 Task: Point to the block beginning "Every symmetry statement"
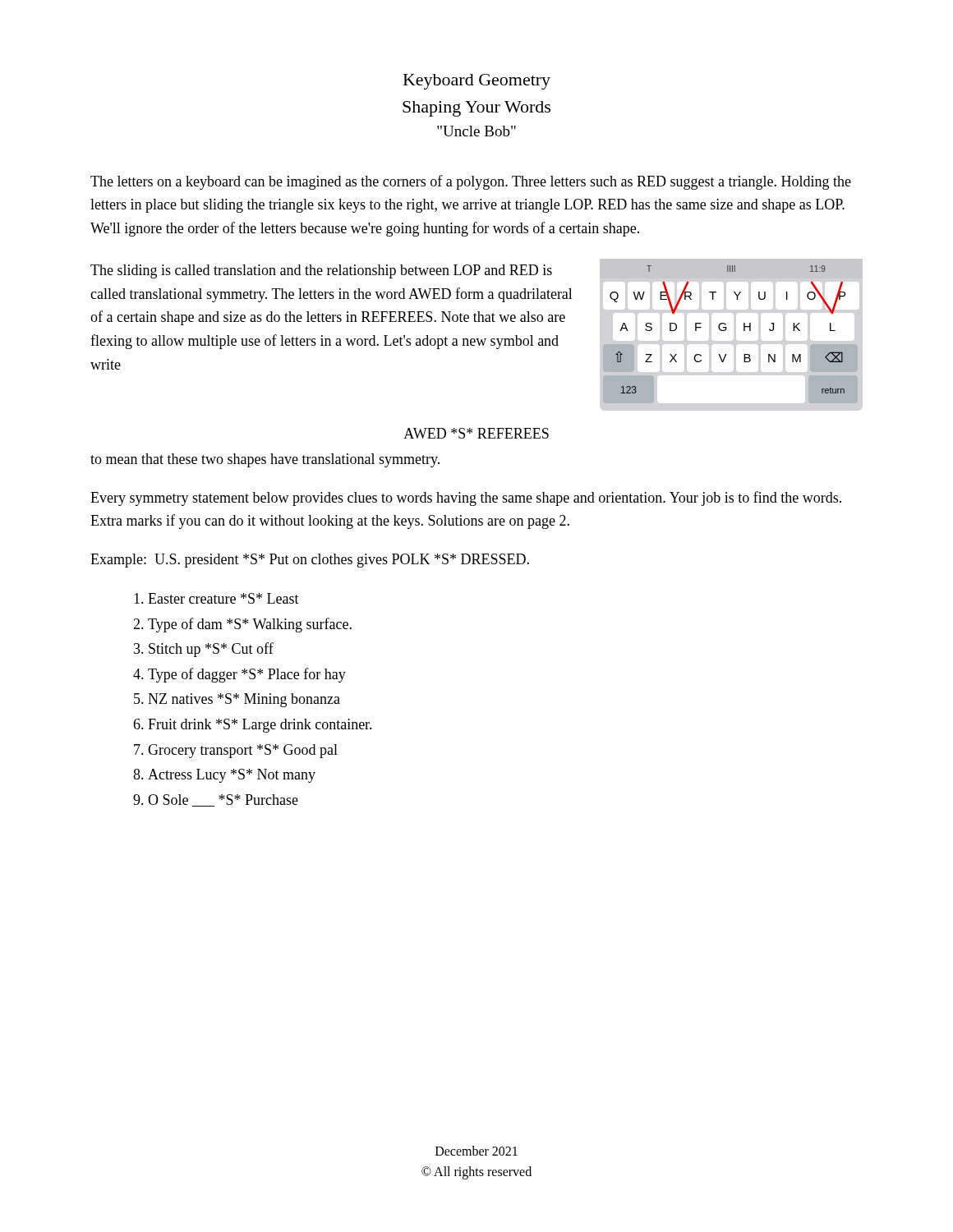pos(466,509)
